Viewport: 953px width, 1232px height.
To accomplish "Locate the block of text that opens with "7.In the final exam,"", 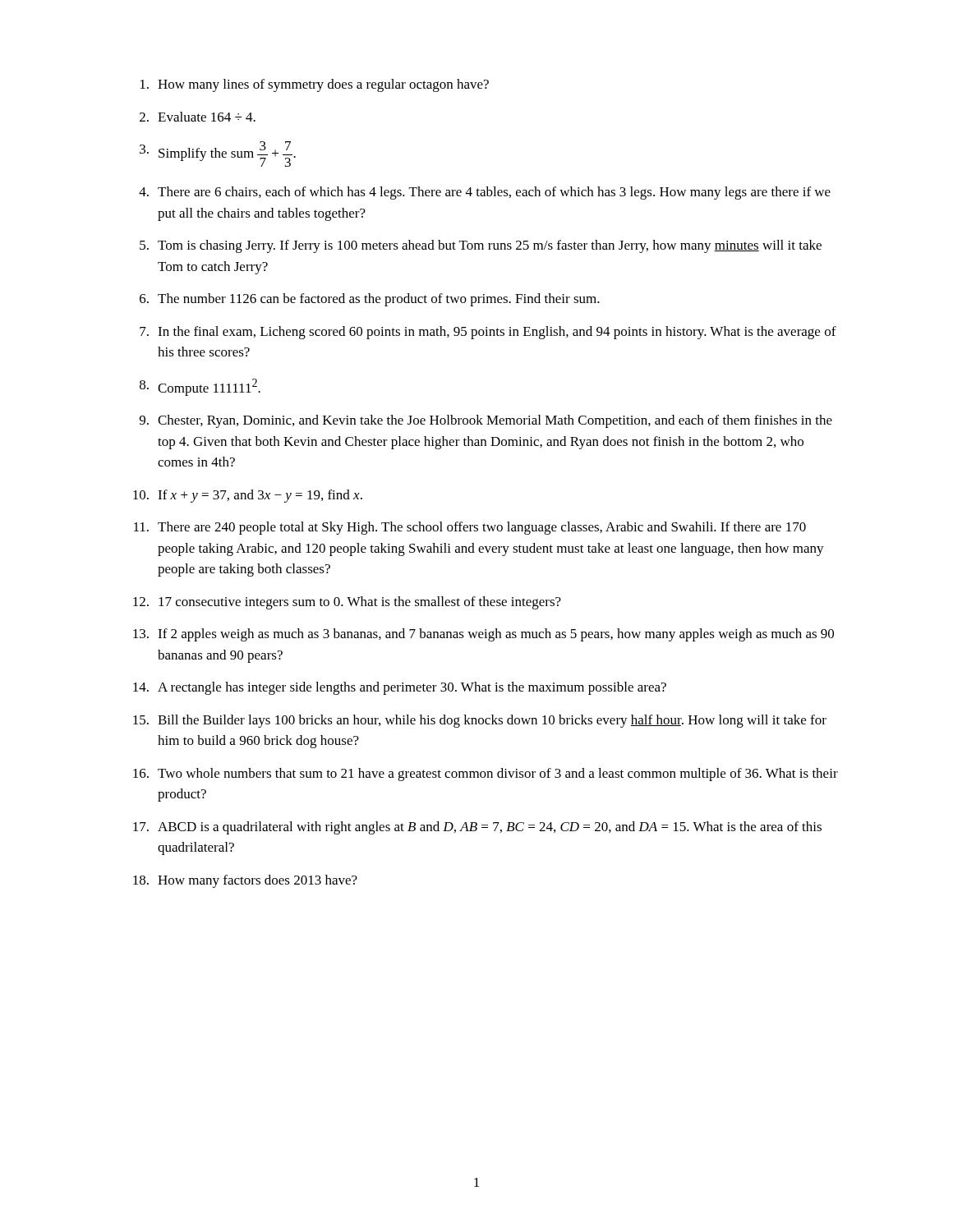I will coord(476,342).
